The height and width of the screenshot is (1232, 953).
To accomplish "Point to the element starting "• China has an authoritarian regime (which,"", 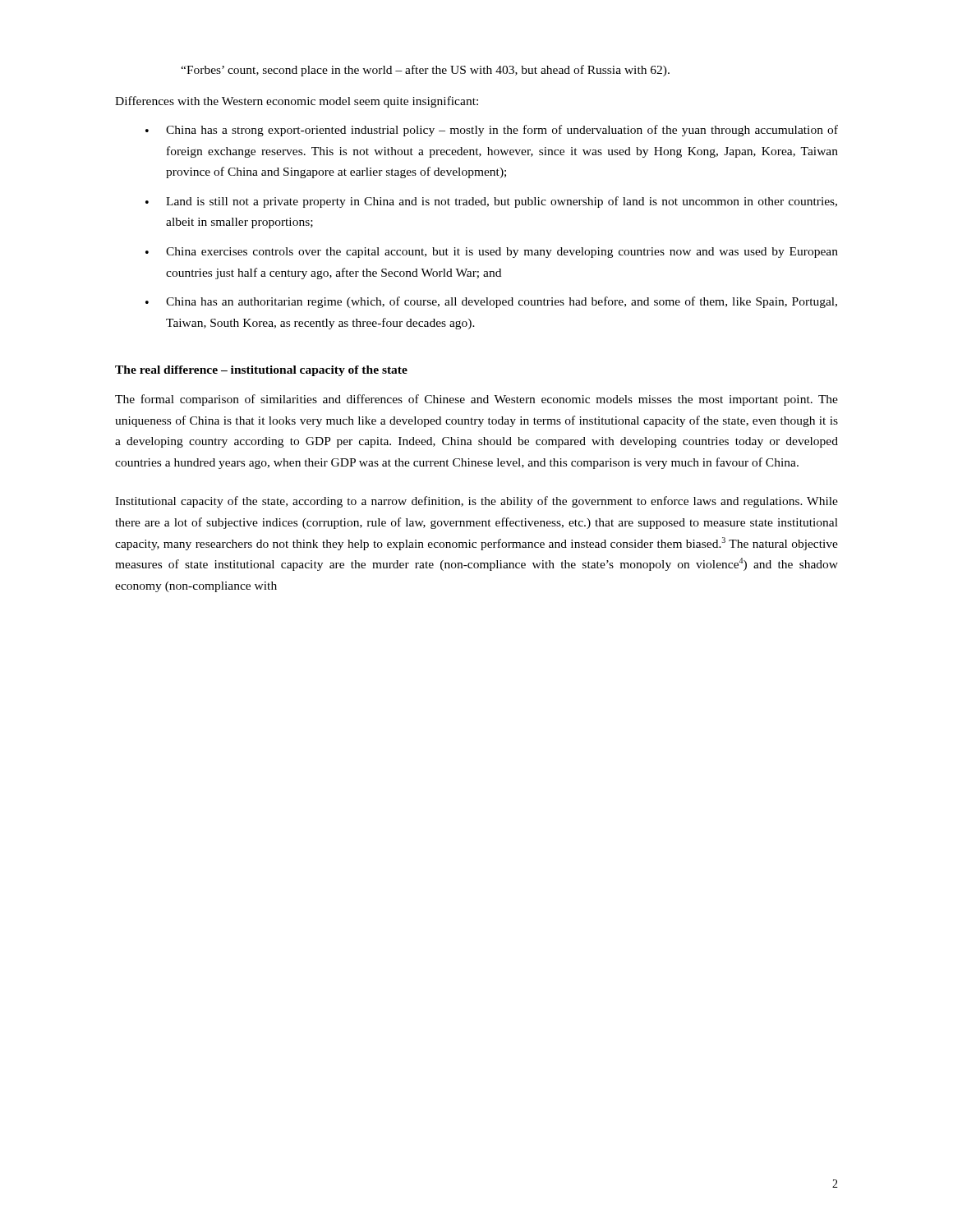I will click(x=491, y=312).
